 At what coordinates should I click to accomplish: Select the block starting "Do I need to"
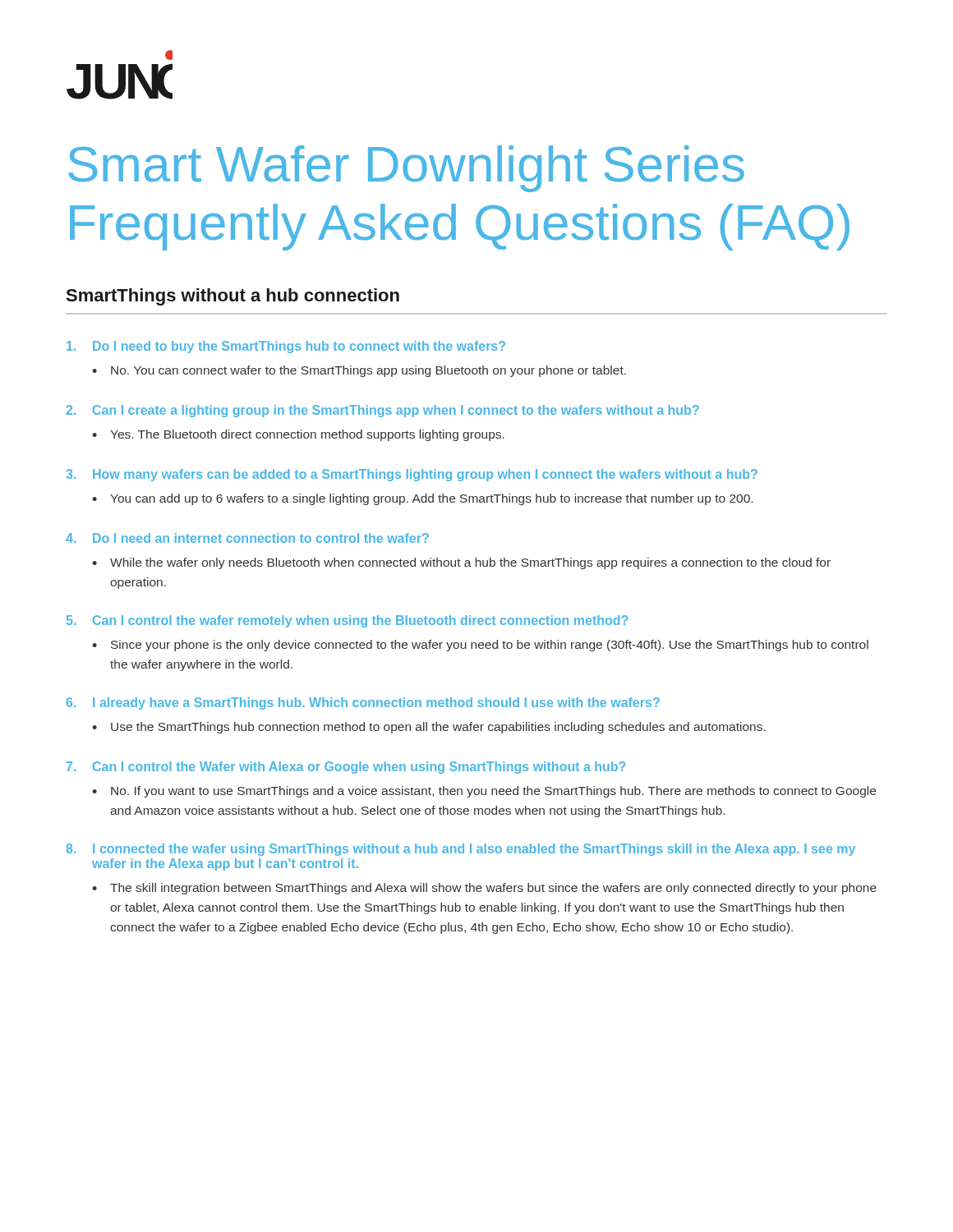click(x=476, y=360)
